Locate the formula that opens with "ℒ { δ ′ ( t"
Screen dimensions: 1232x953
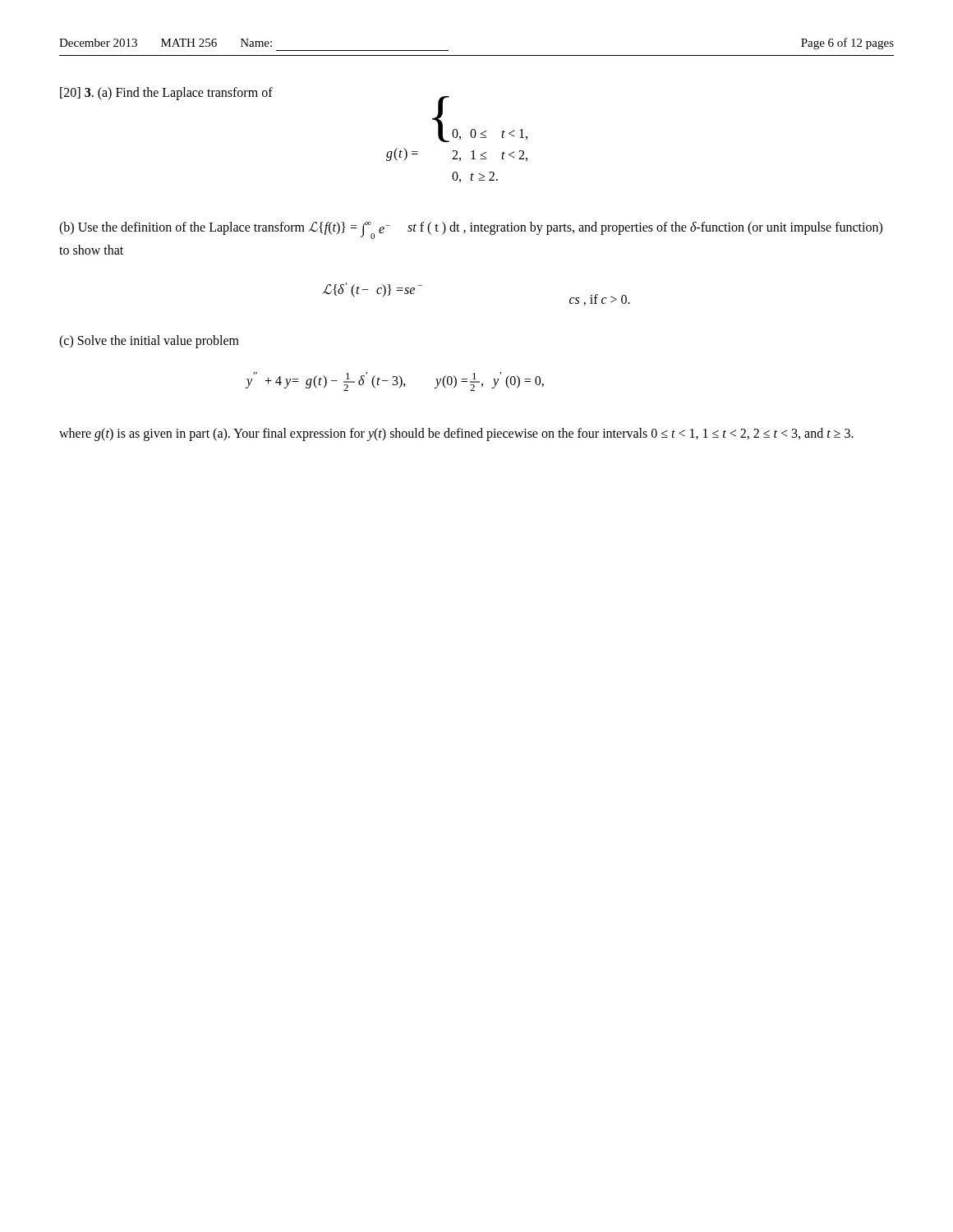tap(381, 293)
